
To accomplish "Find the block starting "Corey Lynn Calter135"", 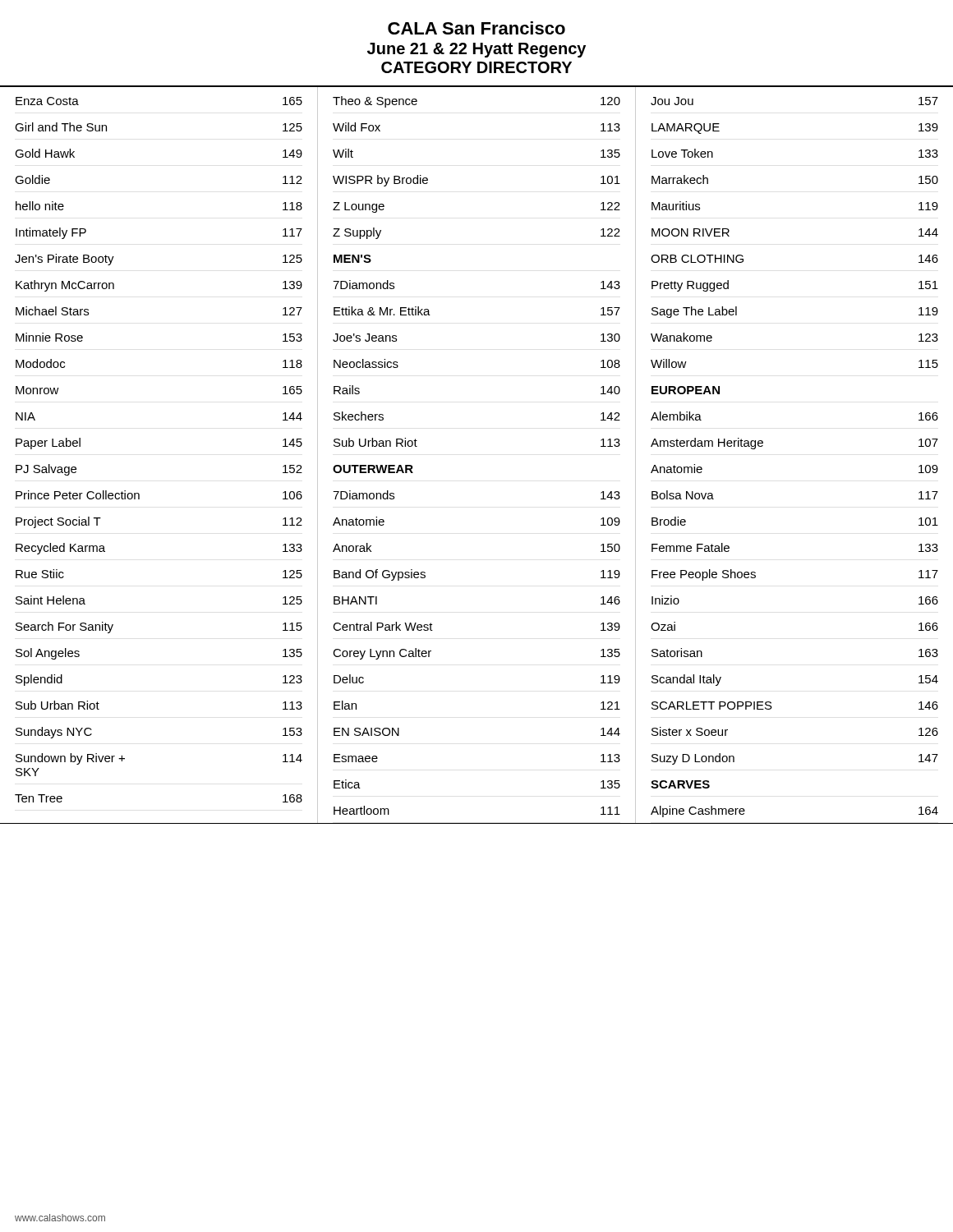I will pos(378,654).
